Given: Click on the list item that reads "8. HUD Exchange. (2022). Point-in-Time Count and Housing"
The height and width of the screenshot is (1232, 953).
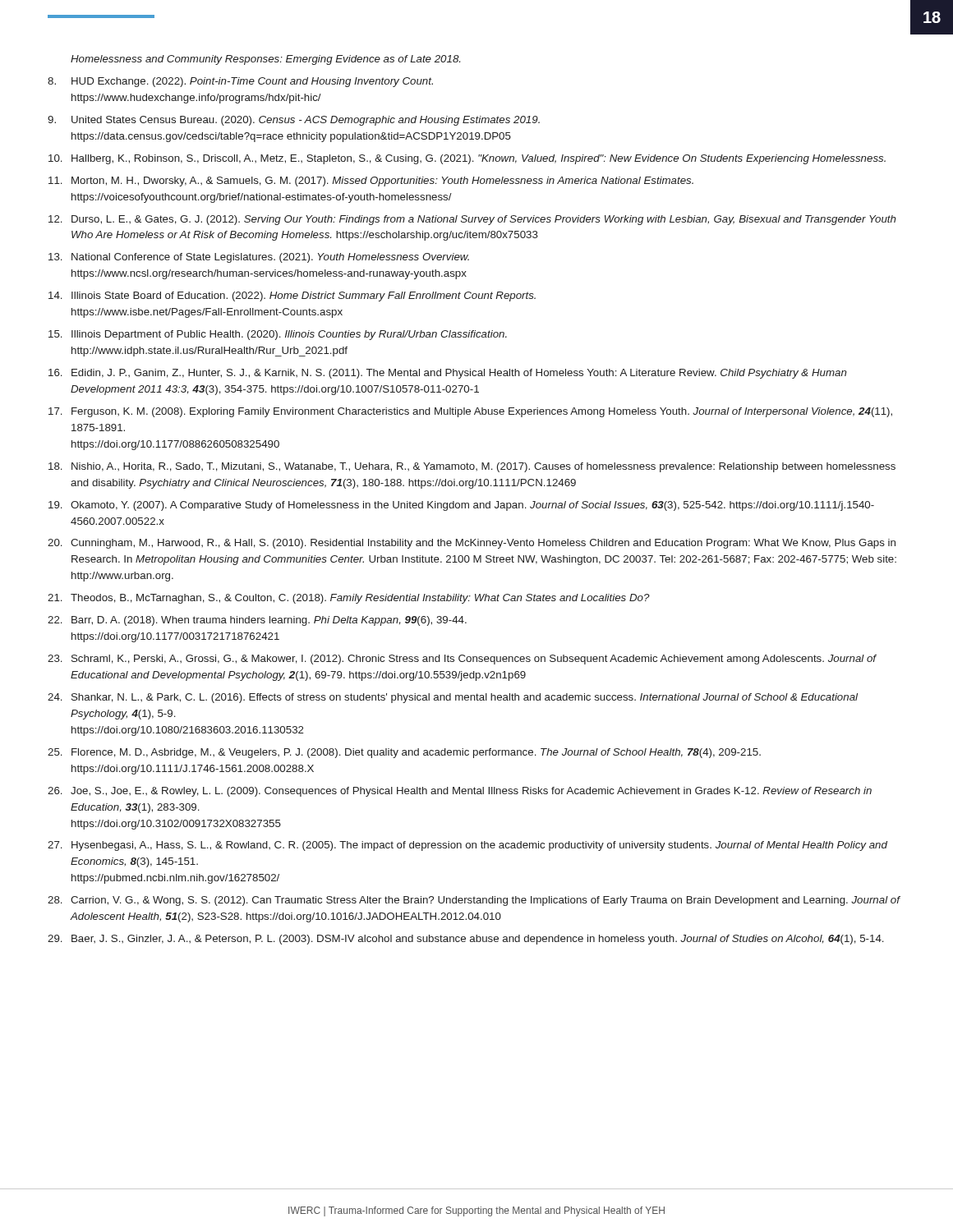Looking at the screenshot, I should coord(241,89).
